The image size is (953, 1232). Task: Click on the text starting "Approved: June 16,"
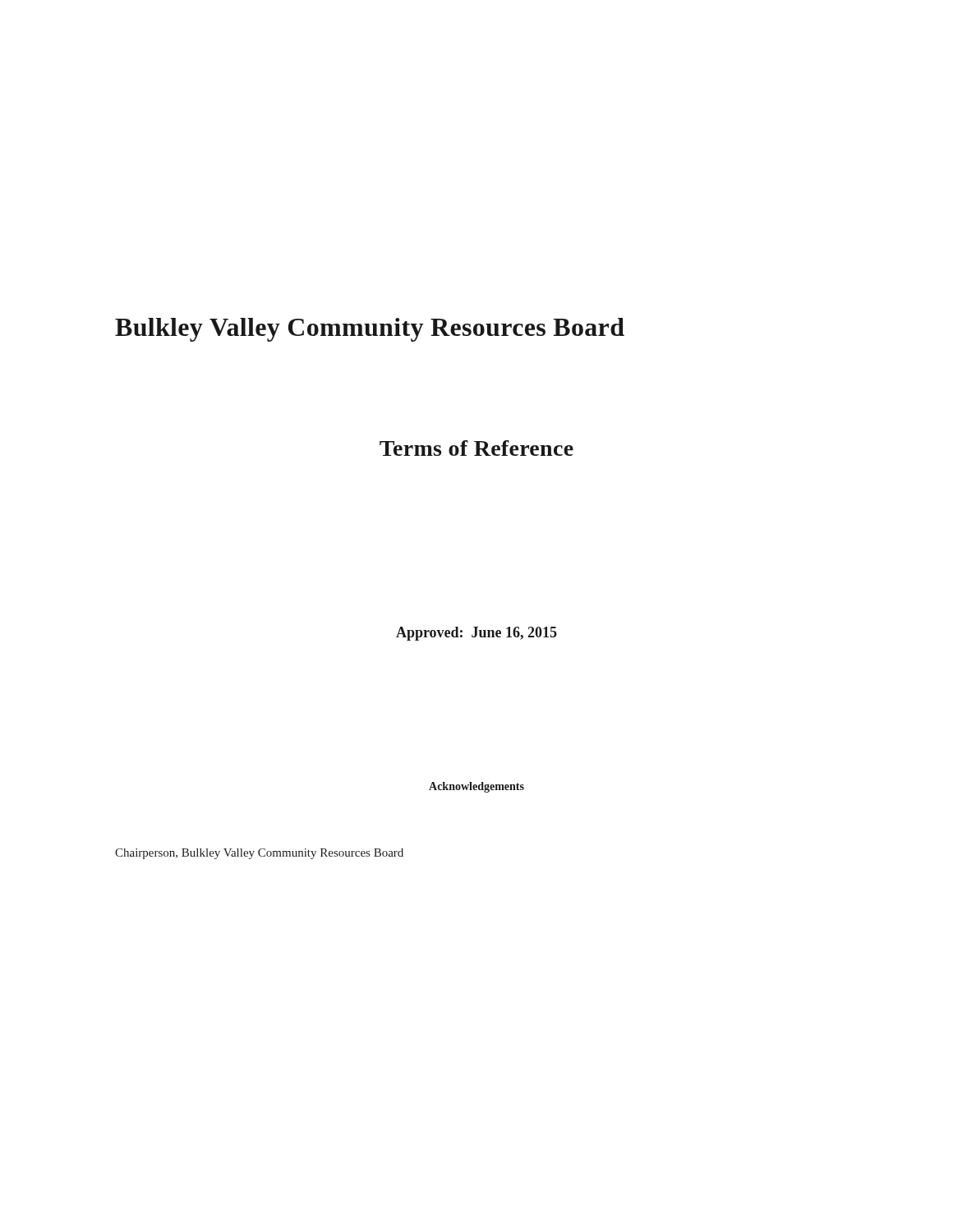point(476,633)
